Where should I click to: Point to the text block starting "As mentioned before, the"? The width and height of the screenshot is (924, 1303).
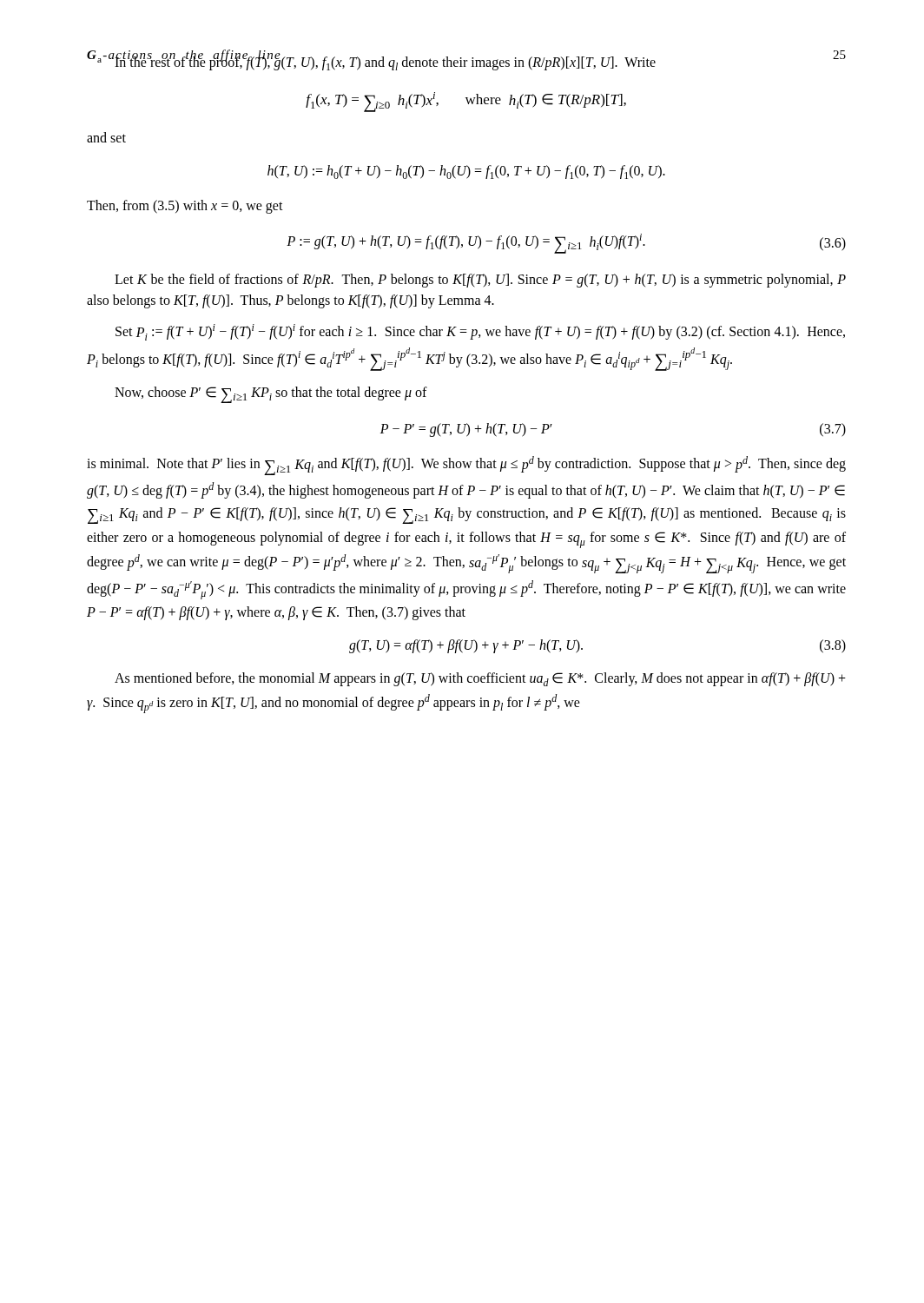tap(466, 691)
